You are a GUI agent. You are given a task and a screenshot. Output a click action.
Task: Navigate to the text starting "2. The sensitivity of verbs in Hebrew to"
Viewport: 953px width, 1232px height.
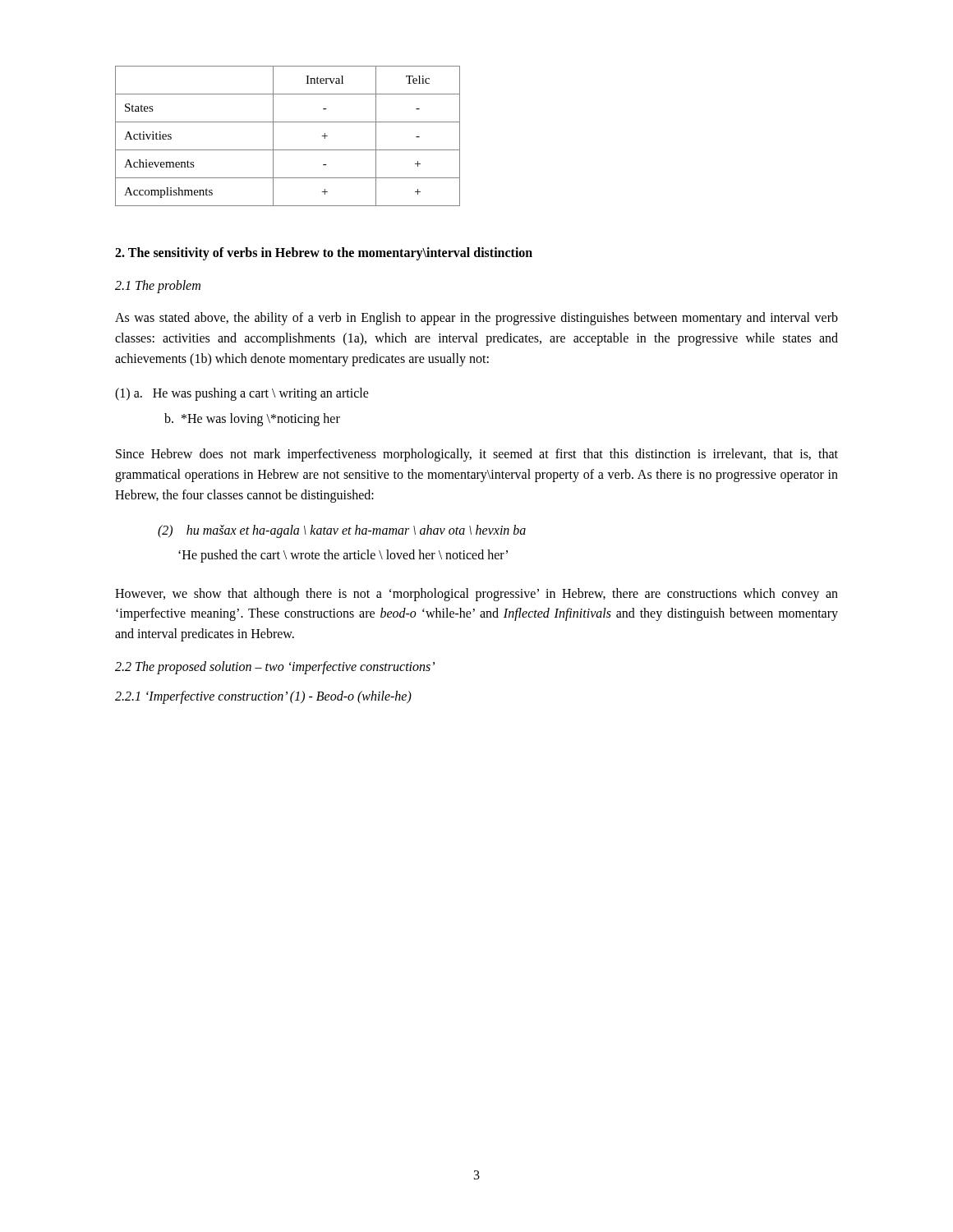pos(324,253)
